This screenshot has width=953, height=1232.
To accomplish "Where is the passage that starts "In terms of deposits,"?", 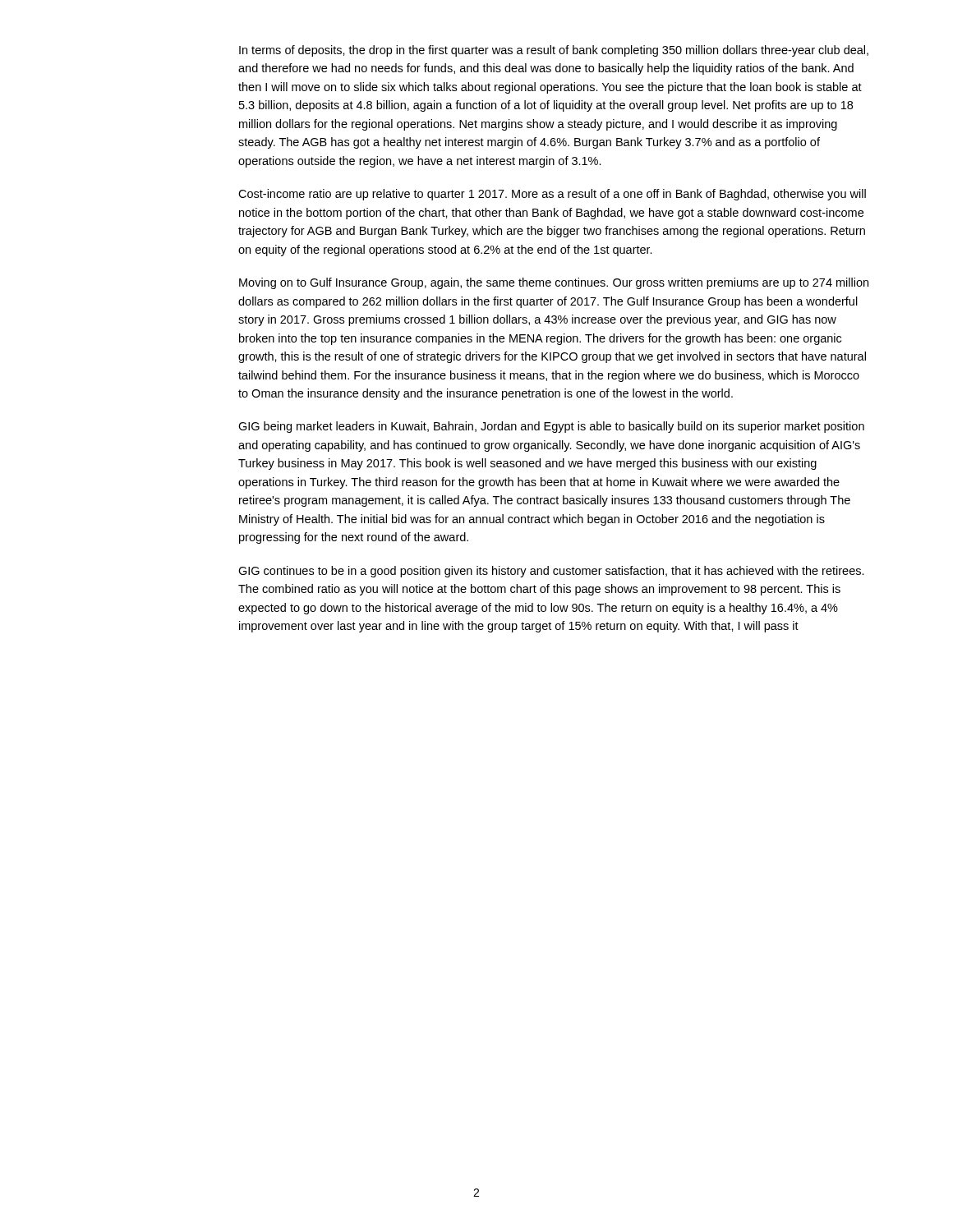I will (x=554, y=105).
